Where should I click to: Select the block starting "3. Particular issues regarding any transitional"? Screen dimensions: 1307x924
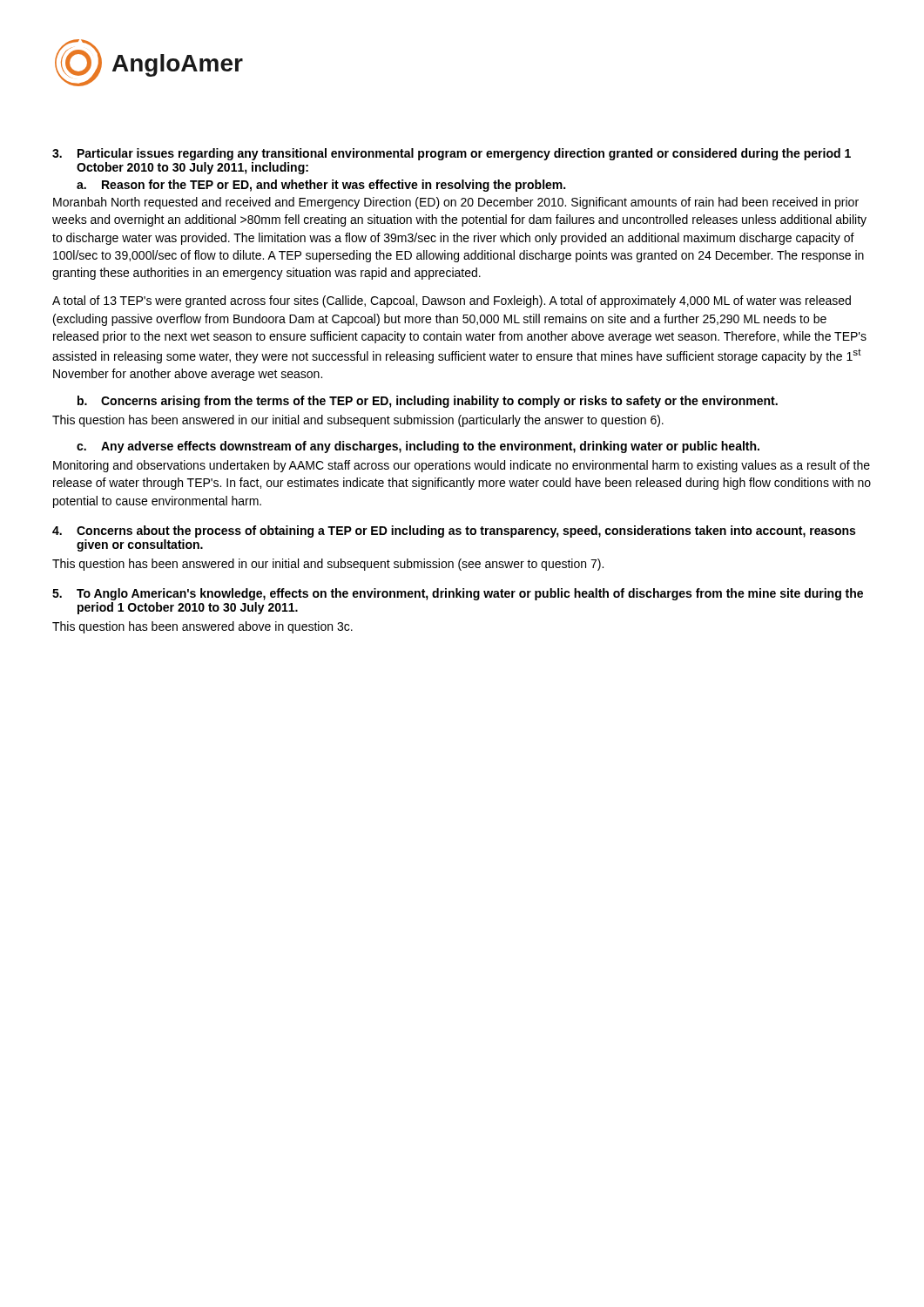coord(462,169)
